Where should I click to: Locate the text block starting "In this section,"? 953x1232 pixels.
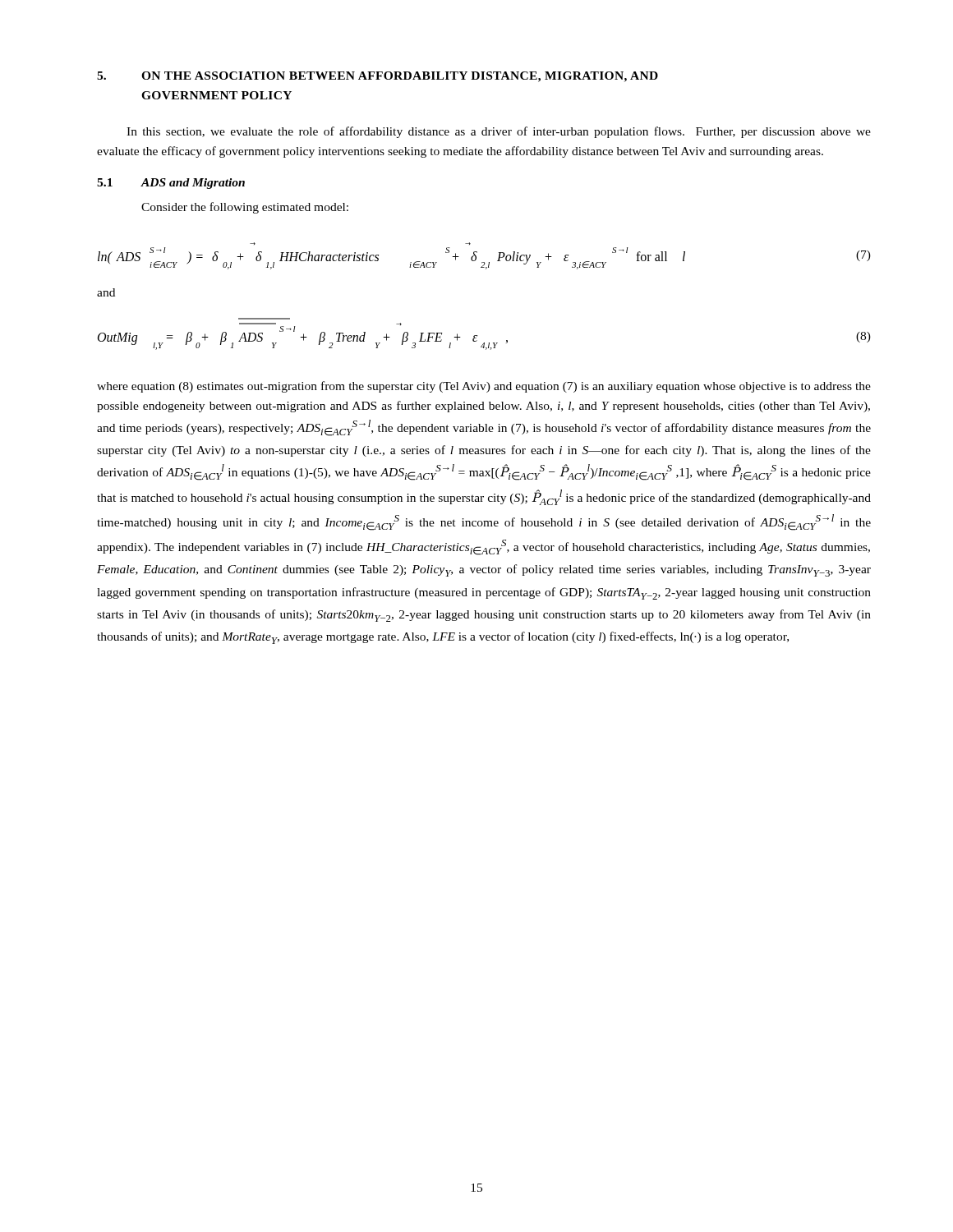484,141
